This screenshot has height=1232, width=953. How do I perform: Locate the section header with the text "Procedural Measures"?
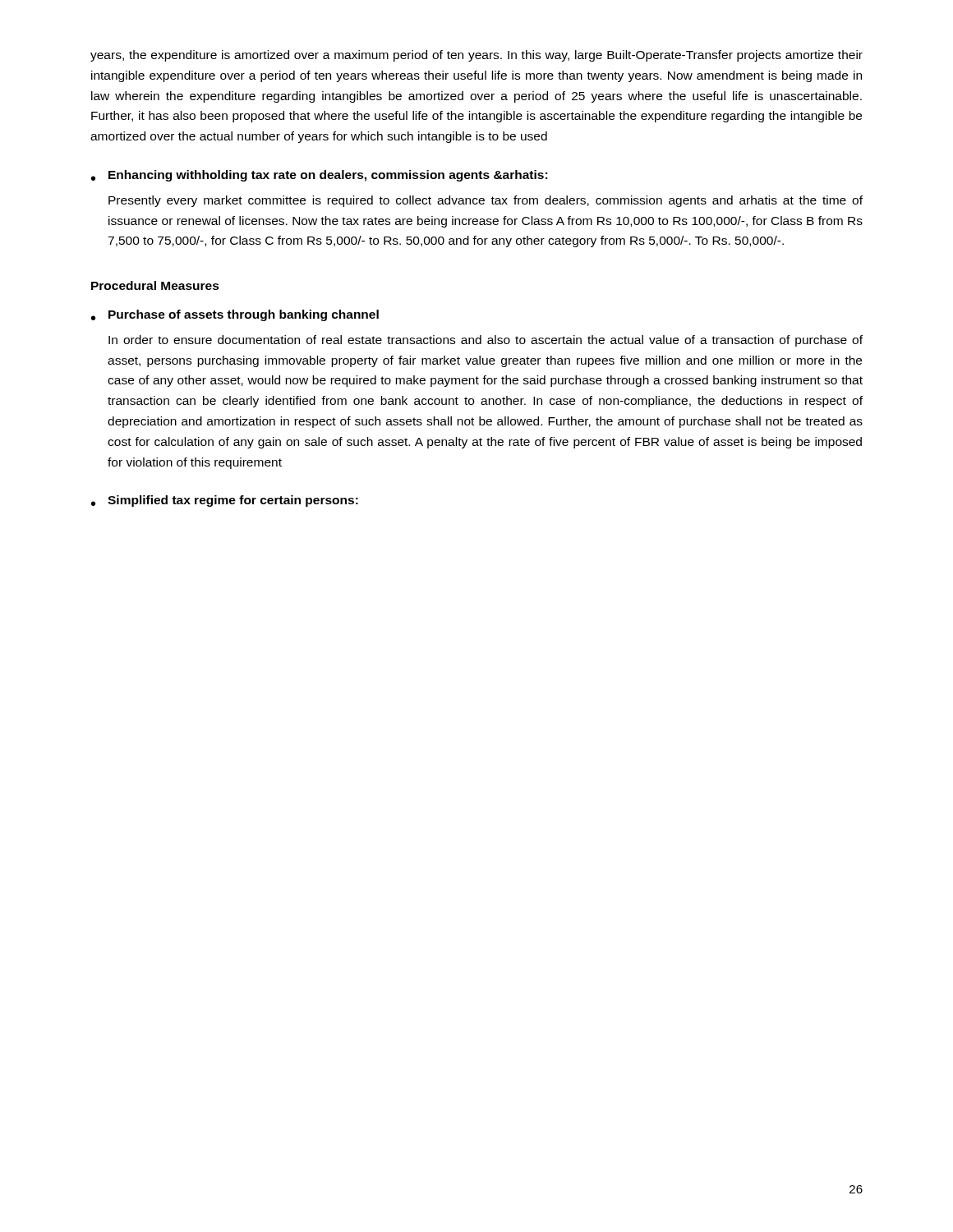point(155,286)
